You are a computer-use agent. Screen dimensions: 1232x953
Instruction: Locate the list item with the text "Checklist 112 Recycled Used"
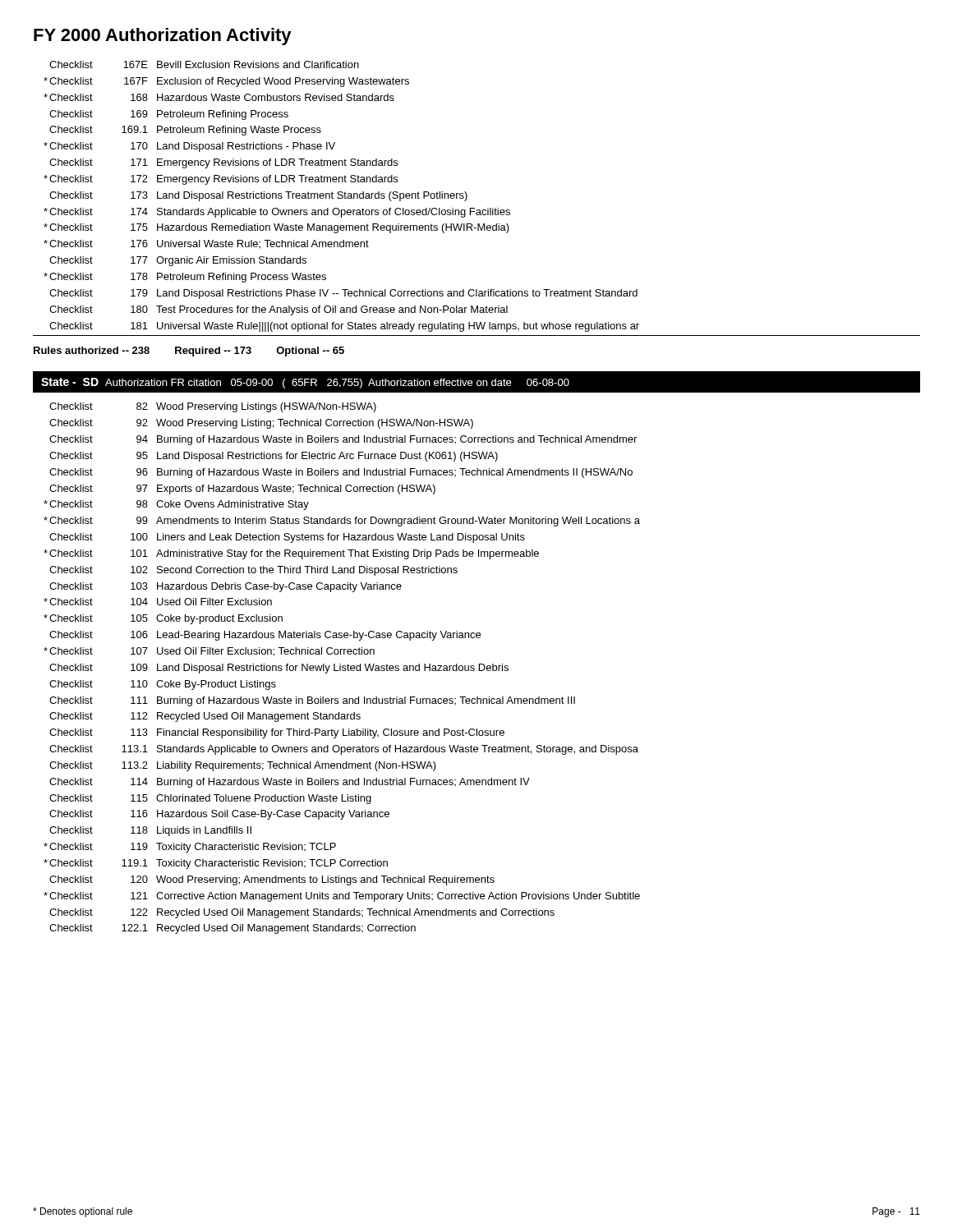point(205,717)
